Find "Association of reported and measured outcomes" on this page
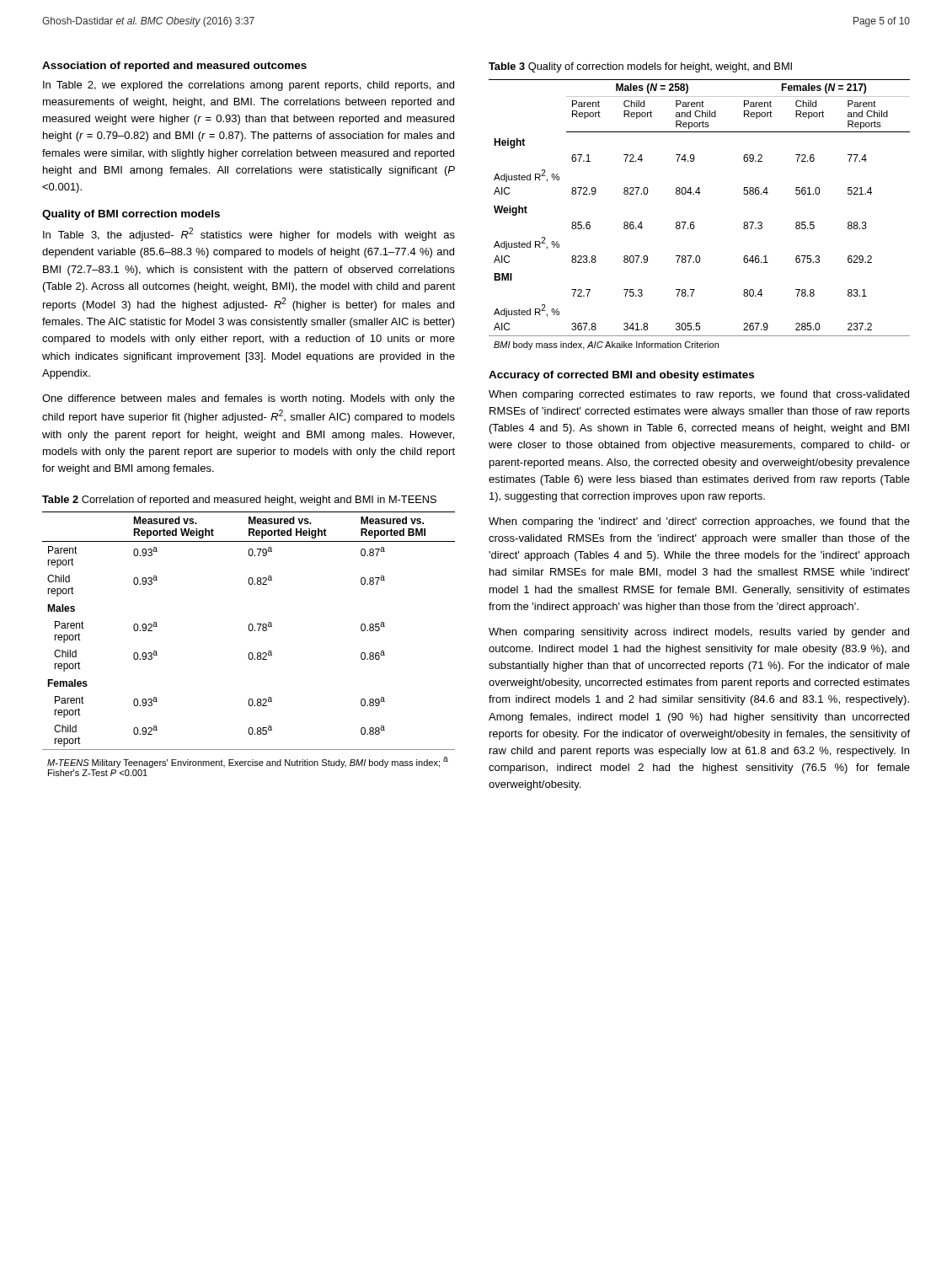 coord(175,65)
